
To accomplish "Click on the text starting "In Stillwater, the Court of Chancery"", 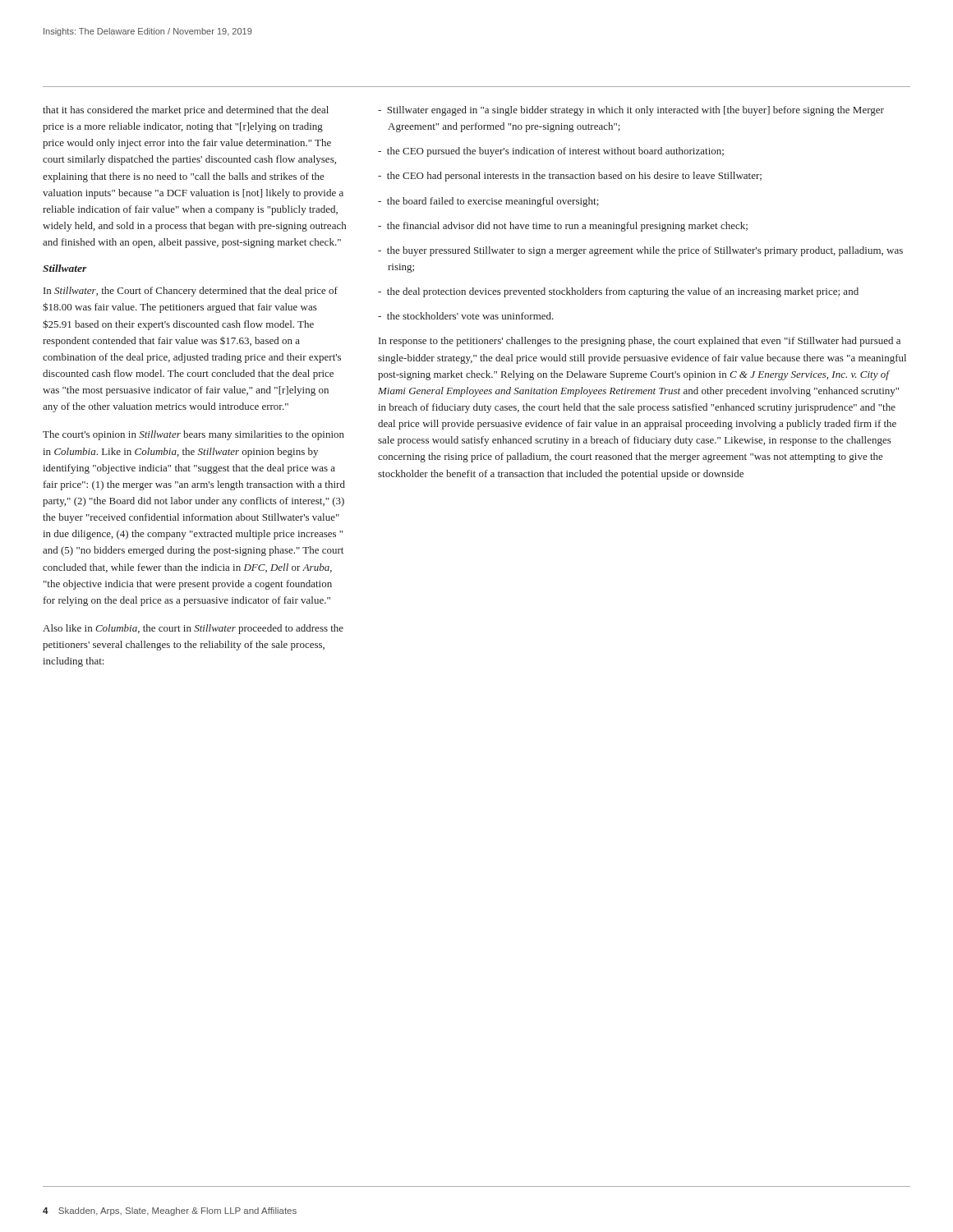I will pyautogui.click(x=192, y=348).
